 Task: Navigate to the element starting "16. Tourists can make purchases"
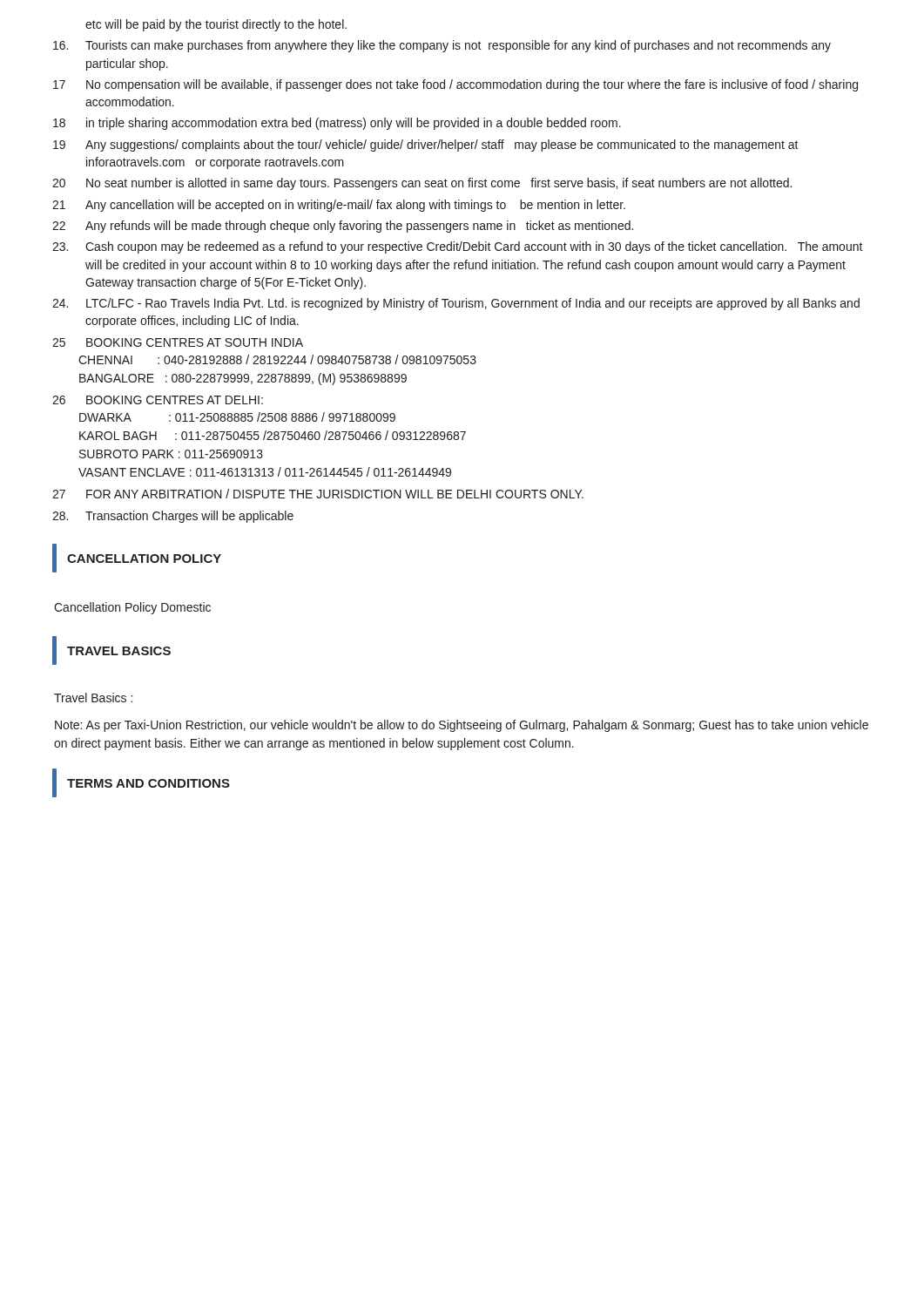(462, 55)
